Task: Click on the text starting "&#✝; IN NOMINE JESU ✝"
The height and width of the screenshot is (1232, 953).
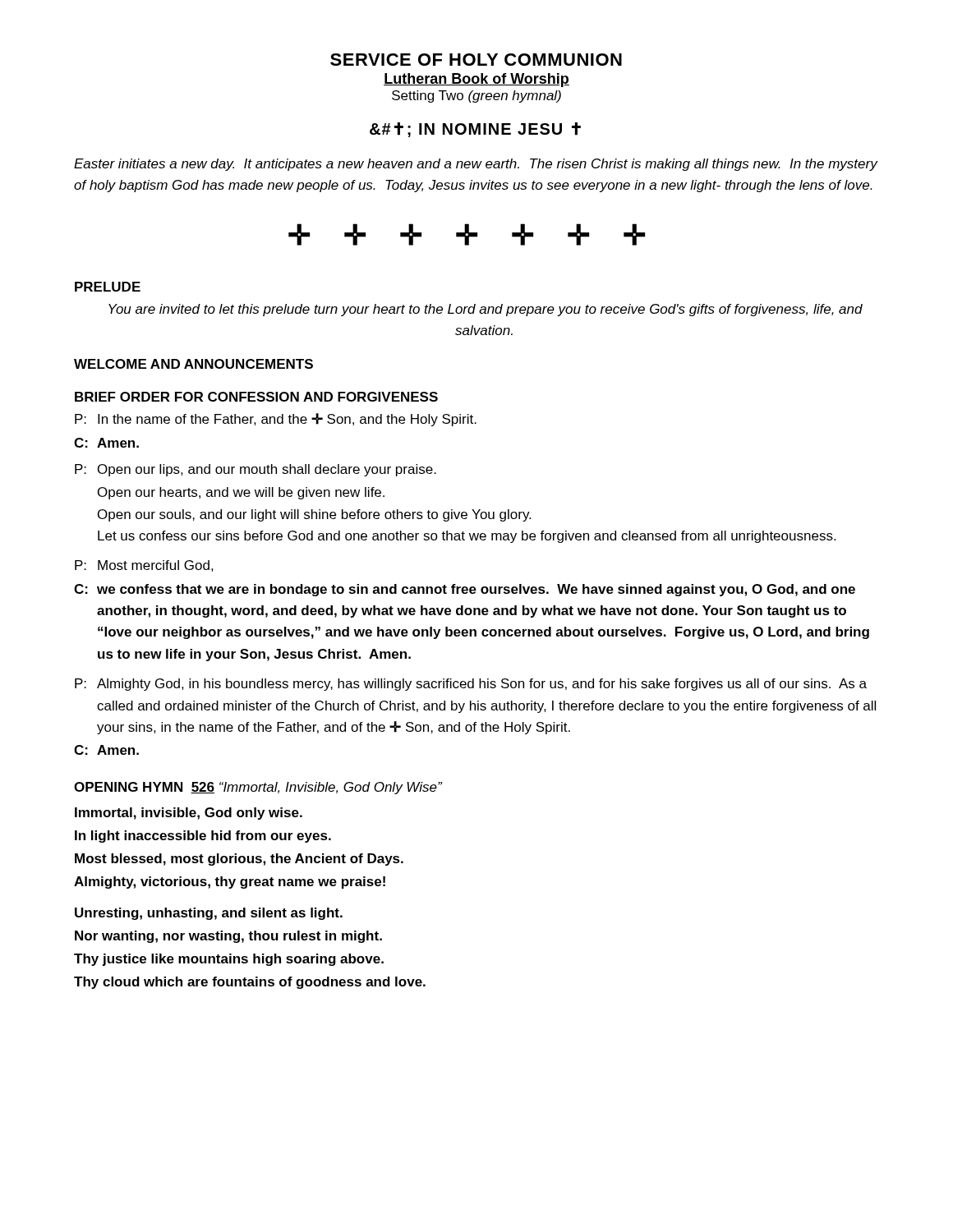Action: coord(476,129)
